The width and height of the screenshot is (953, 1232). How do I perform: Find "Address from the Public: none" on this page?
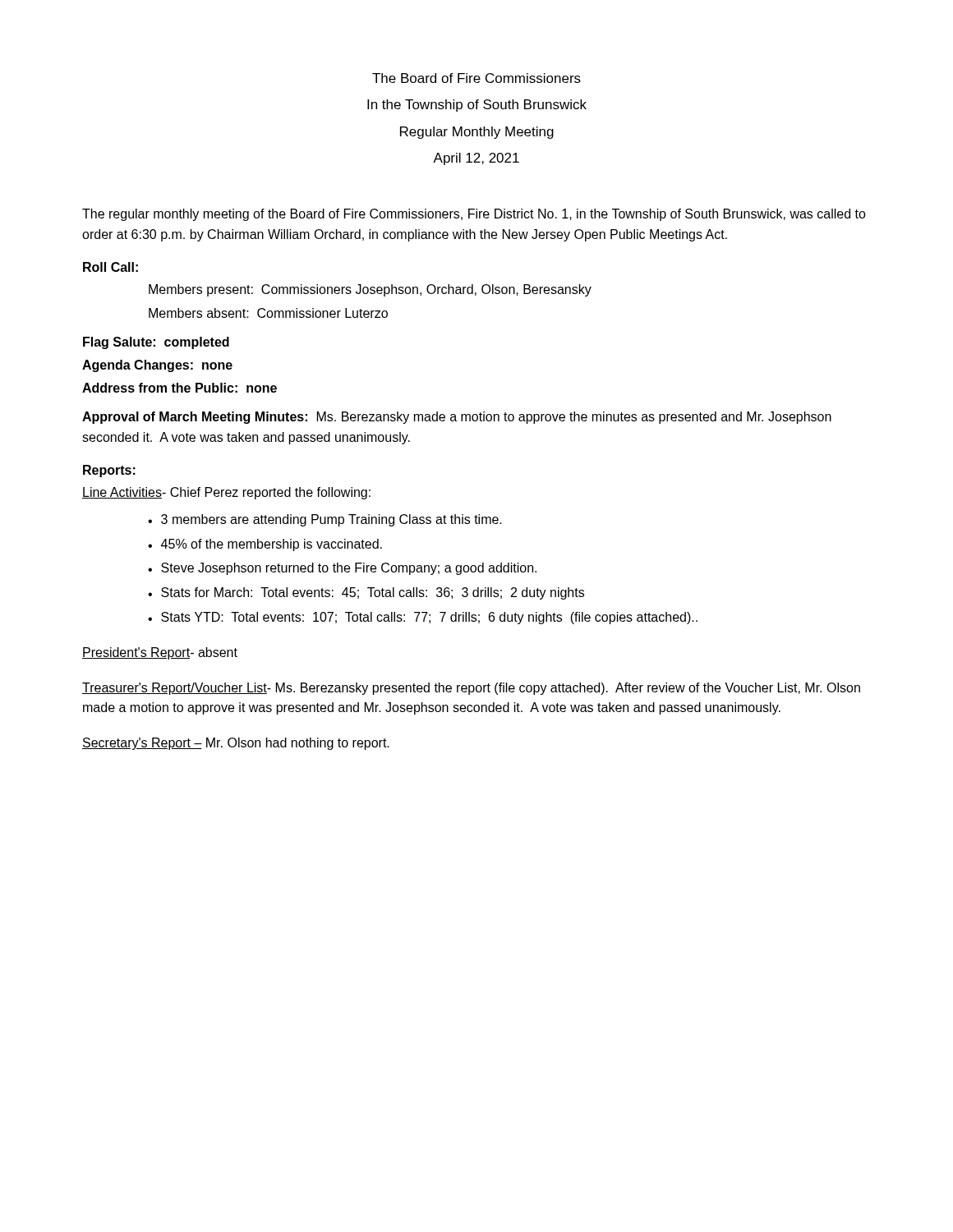[180, 388]
